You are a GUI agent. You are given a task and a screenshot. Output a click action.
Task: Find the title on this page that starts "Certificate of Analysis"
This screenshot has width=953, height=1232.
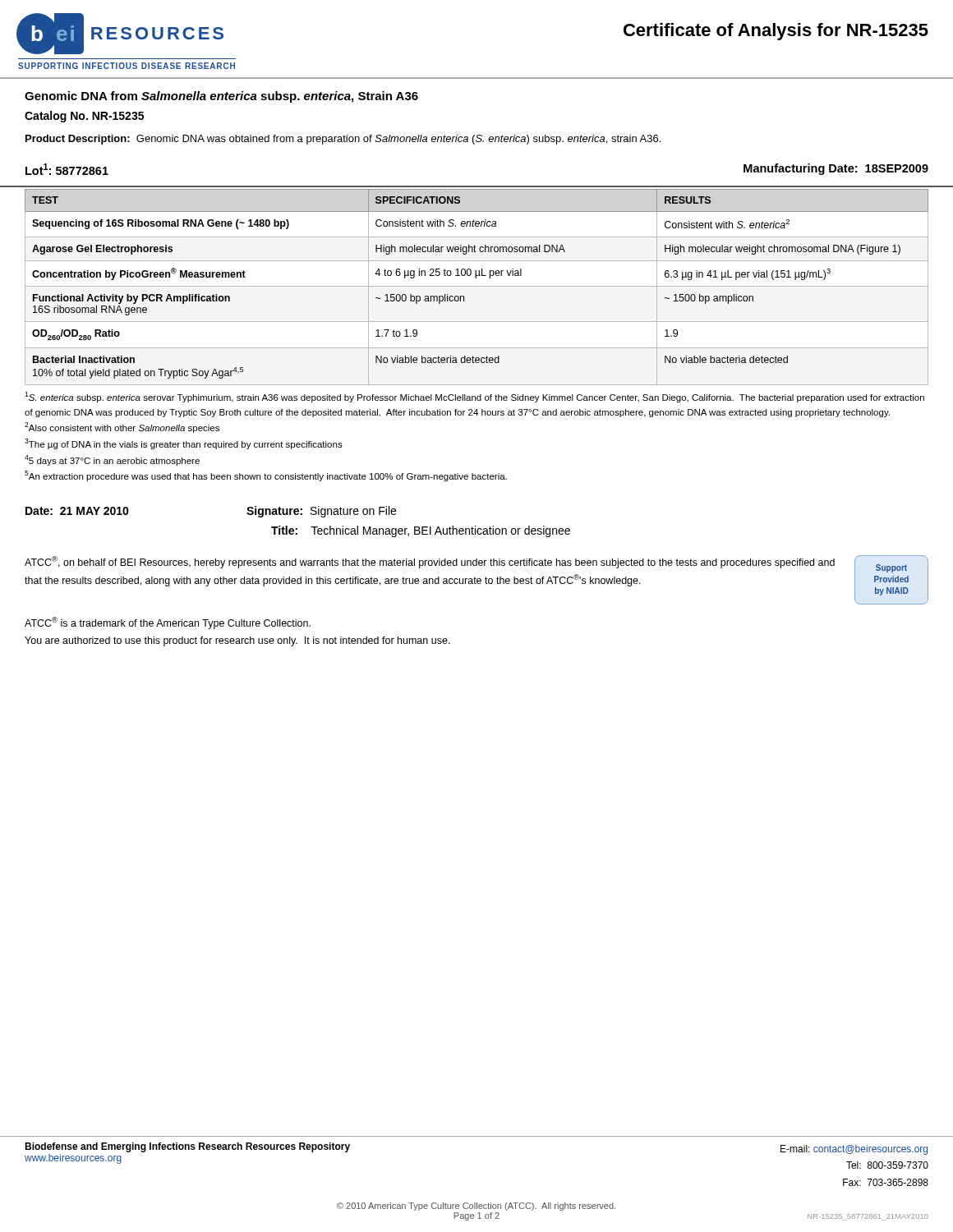pos(776,30)
